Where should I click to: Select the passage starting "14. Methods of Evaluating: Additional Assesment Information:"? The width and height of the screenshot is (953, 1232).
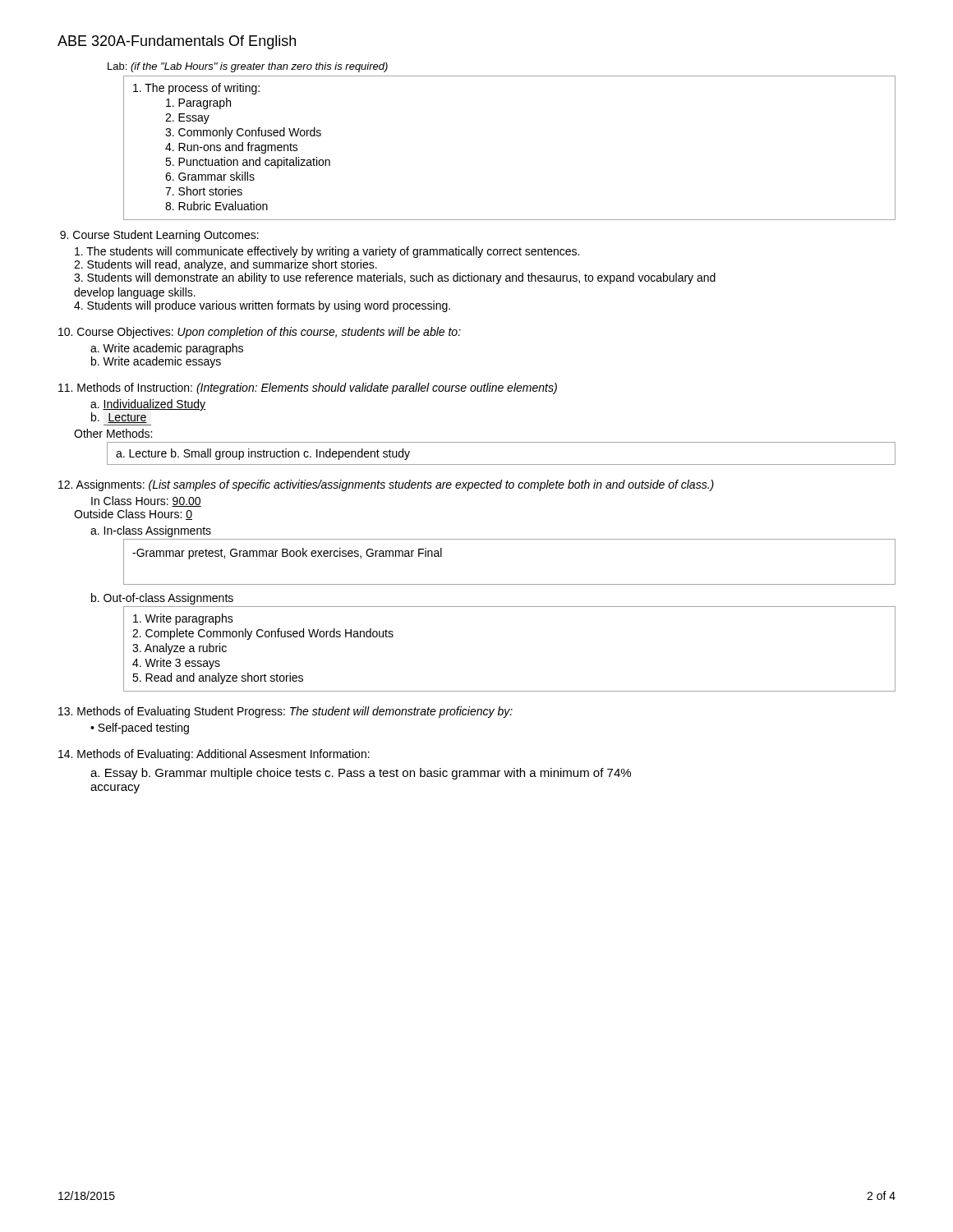point(214,754)
